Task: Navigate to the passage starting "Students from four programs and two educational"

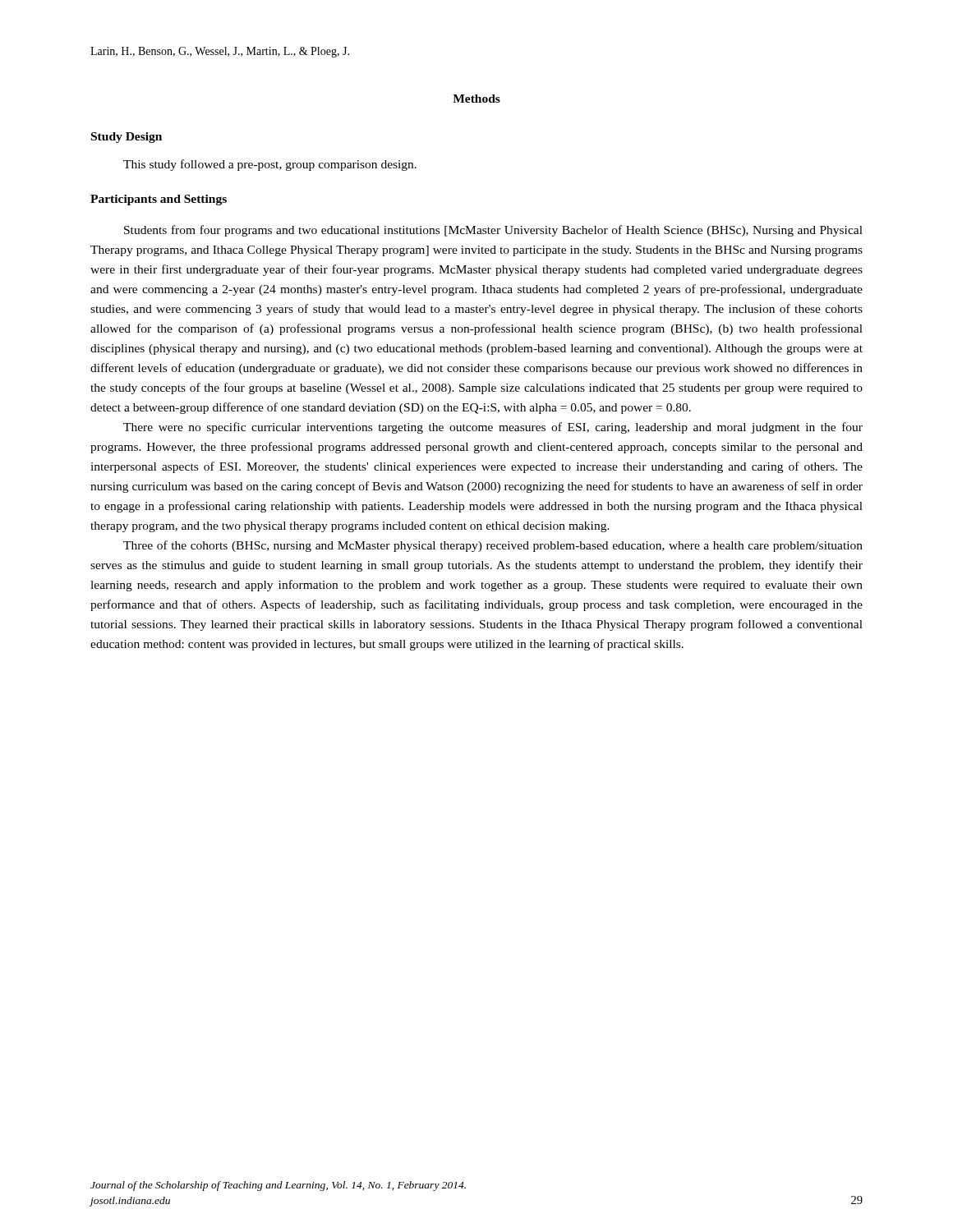Action: 476,318
